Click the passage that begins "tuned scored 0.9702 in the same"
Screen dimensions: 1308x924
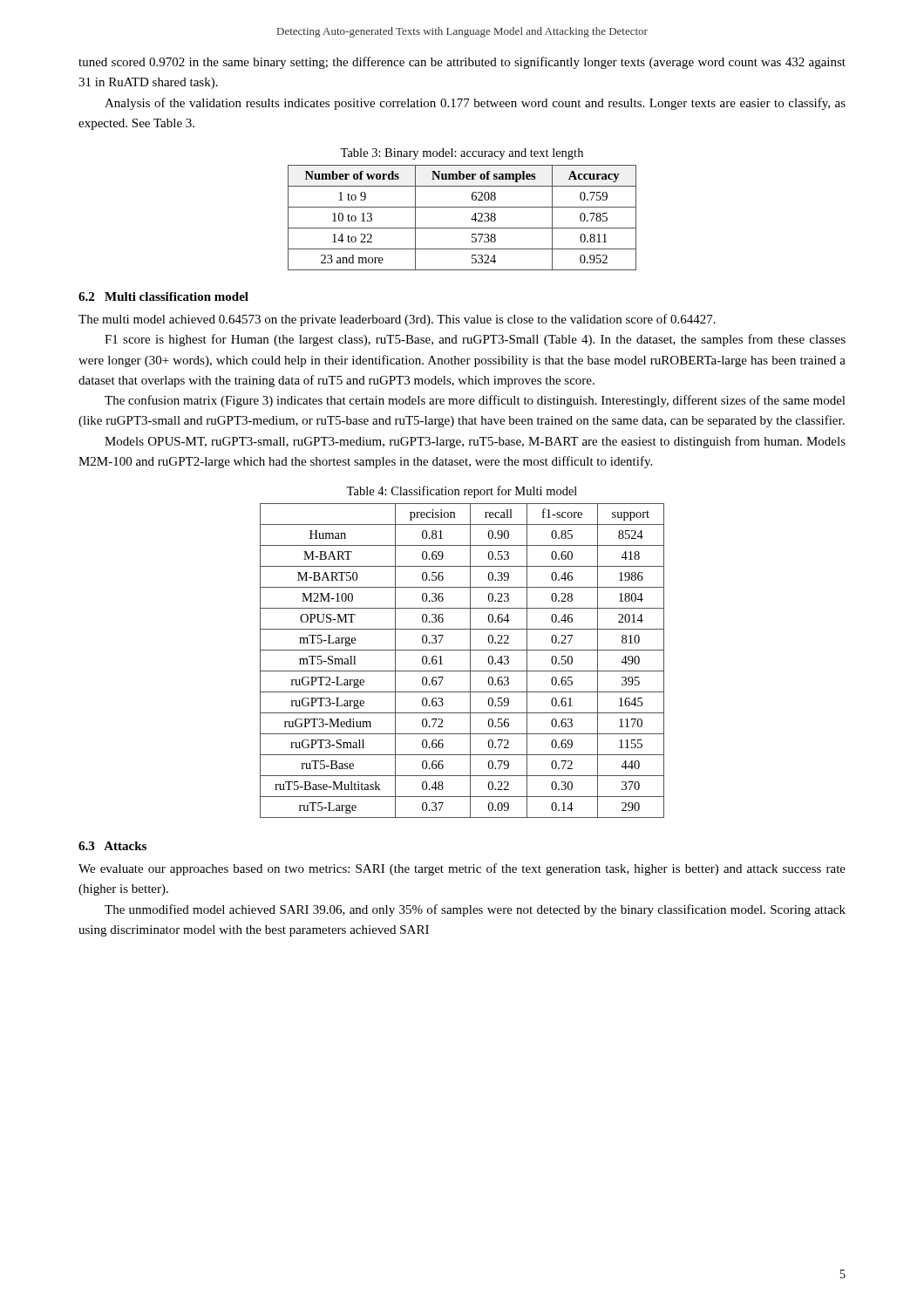pyautogui.click(x=462, y=72)
